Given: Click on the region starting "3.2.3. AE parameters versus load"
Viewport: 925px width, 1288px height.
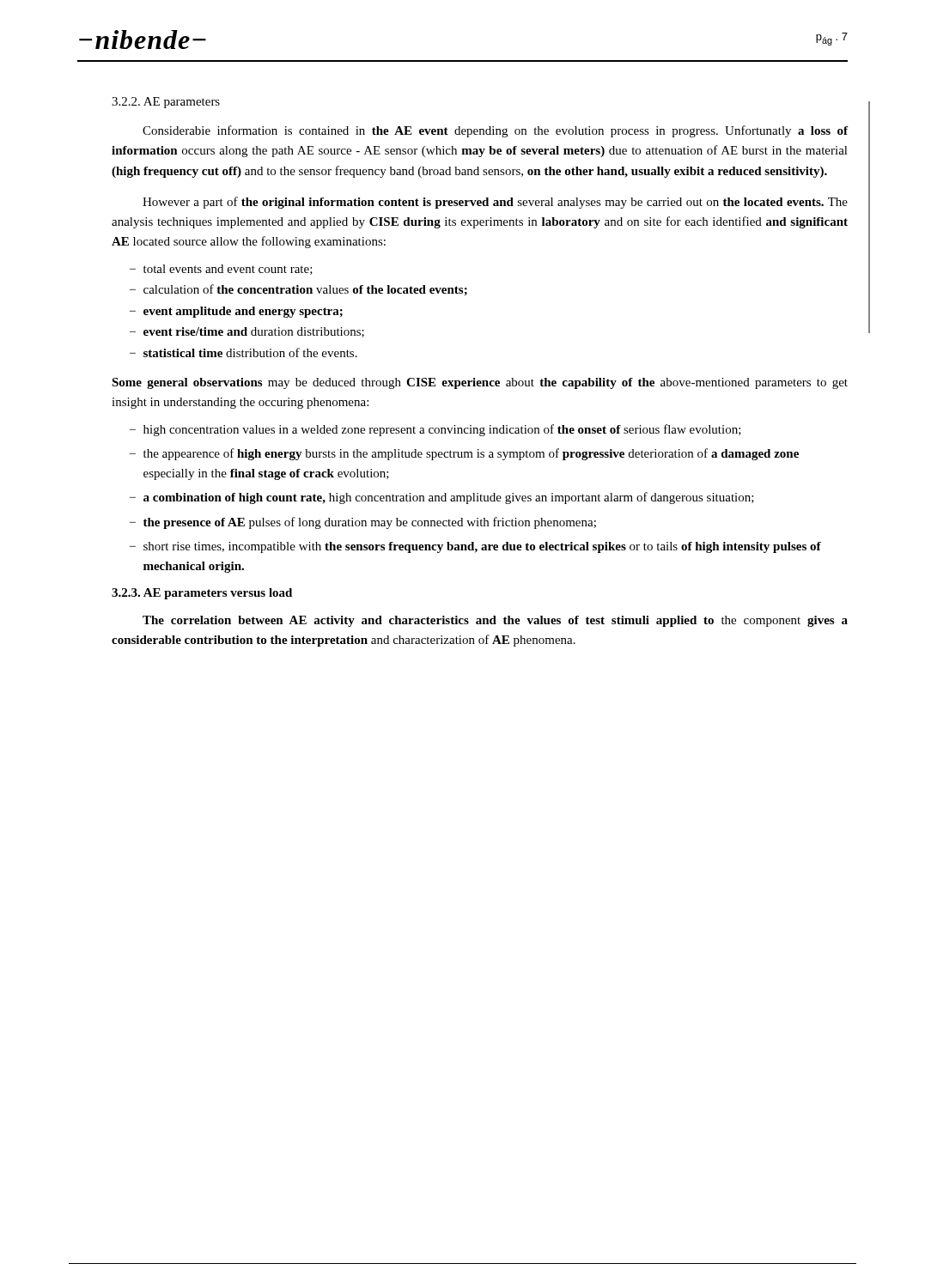Looking at the screenshot, I should coord(202,592).
